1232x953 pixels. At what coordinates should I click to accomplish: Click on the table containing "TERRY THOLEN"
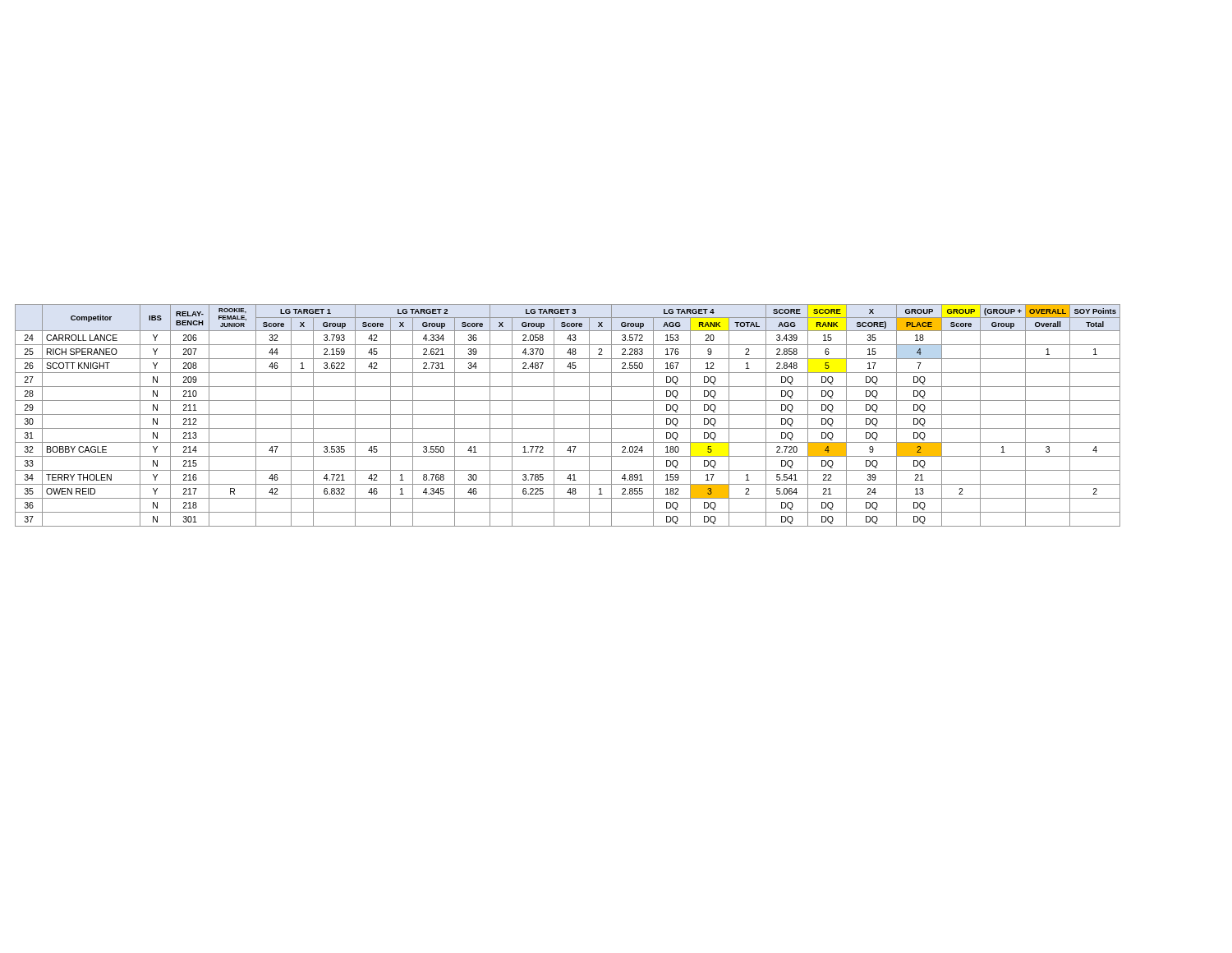pos(568,415)
